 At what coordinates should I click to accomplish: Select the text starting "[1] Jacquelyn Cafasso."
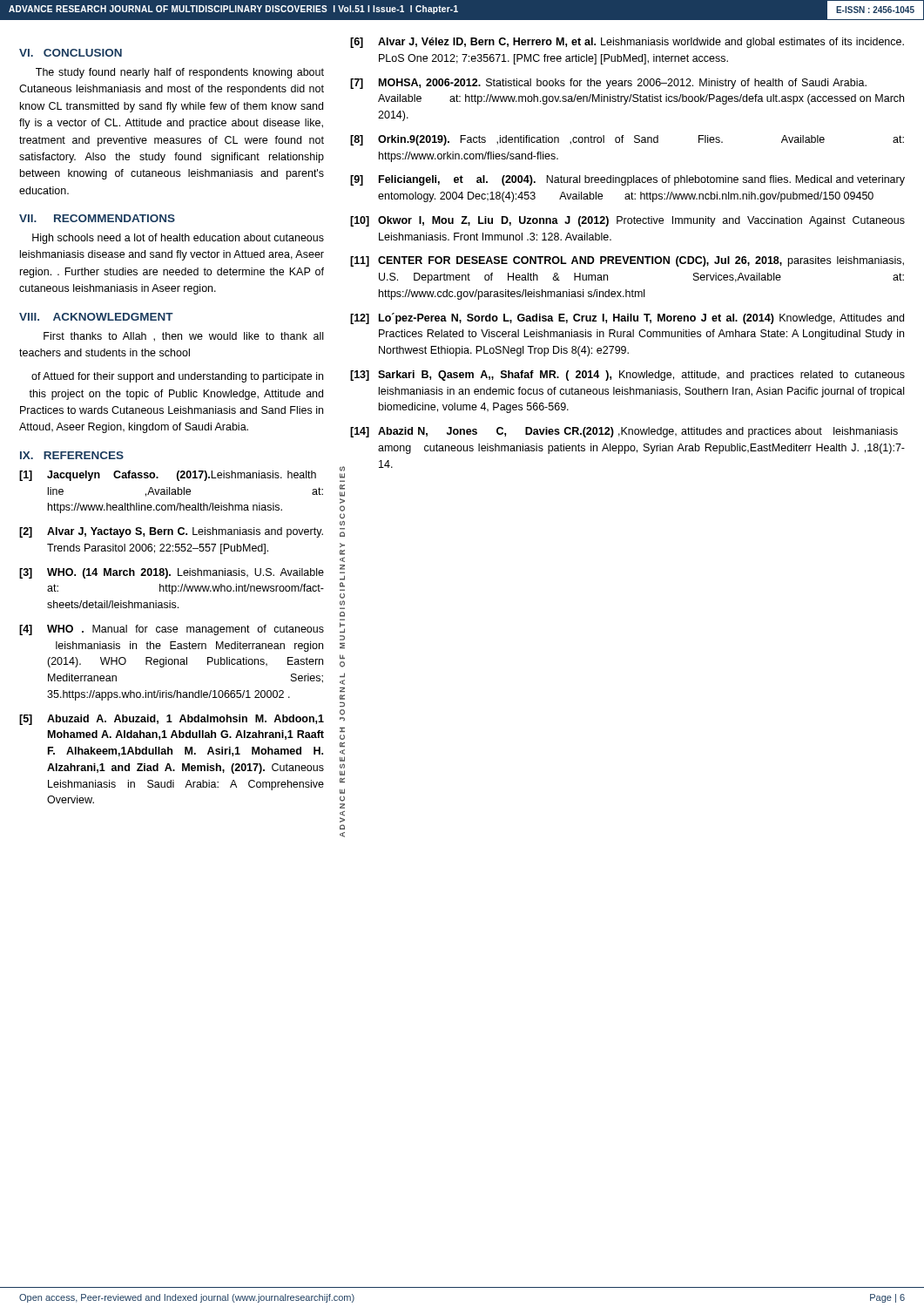(x=172, y=491)
